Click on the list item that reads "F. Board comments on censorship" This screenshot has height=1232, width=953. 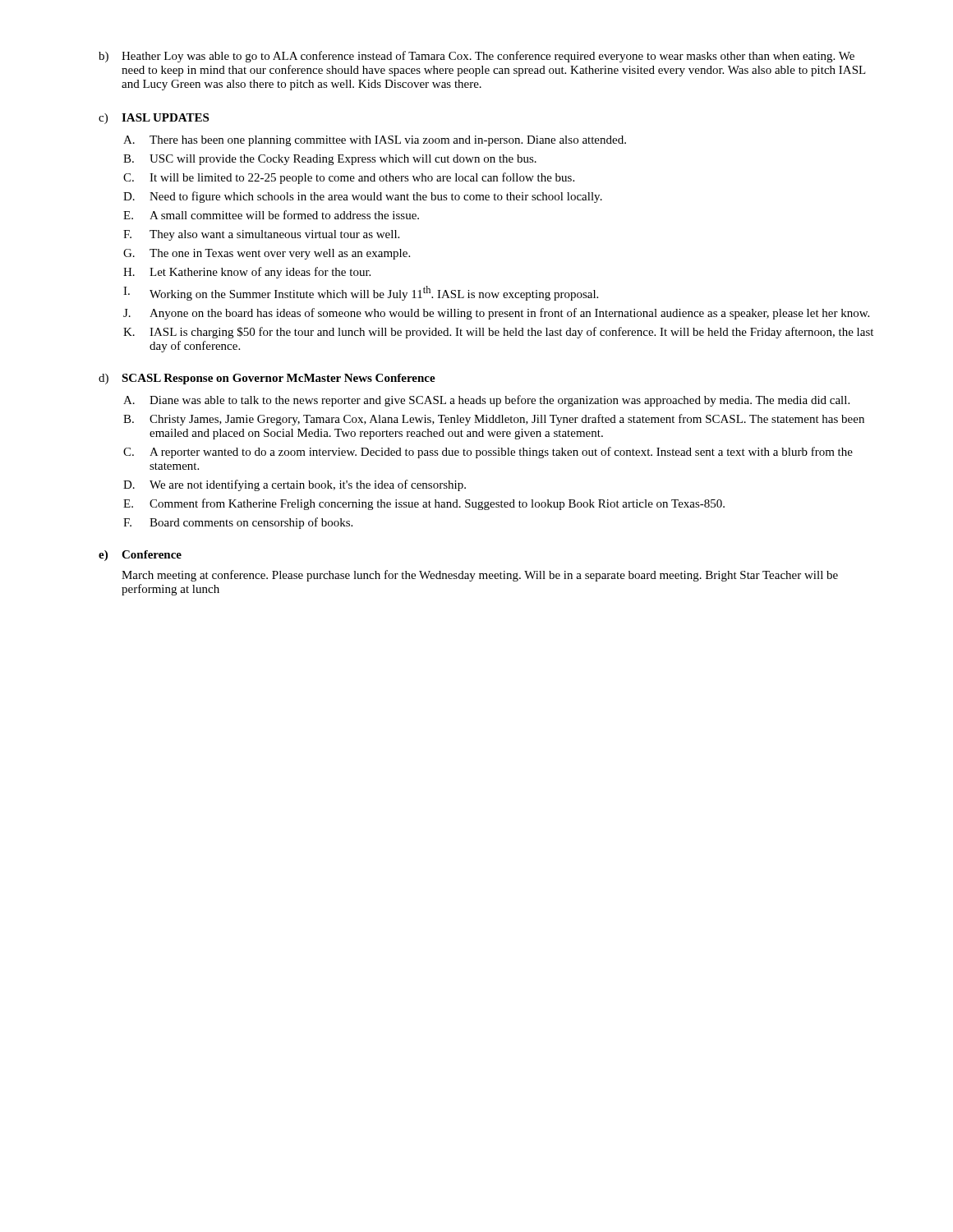[x=238, y=523]
